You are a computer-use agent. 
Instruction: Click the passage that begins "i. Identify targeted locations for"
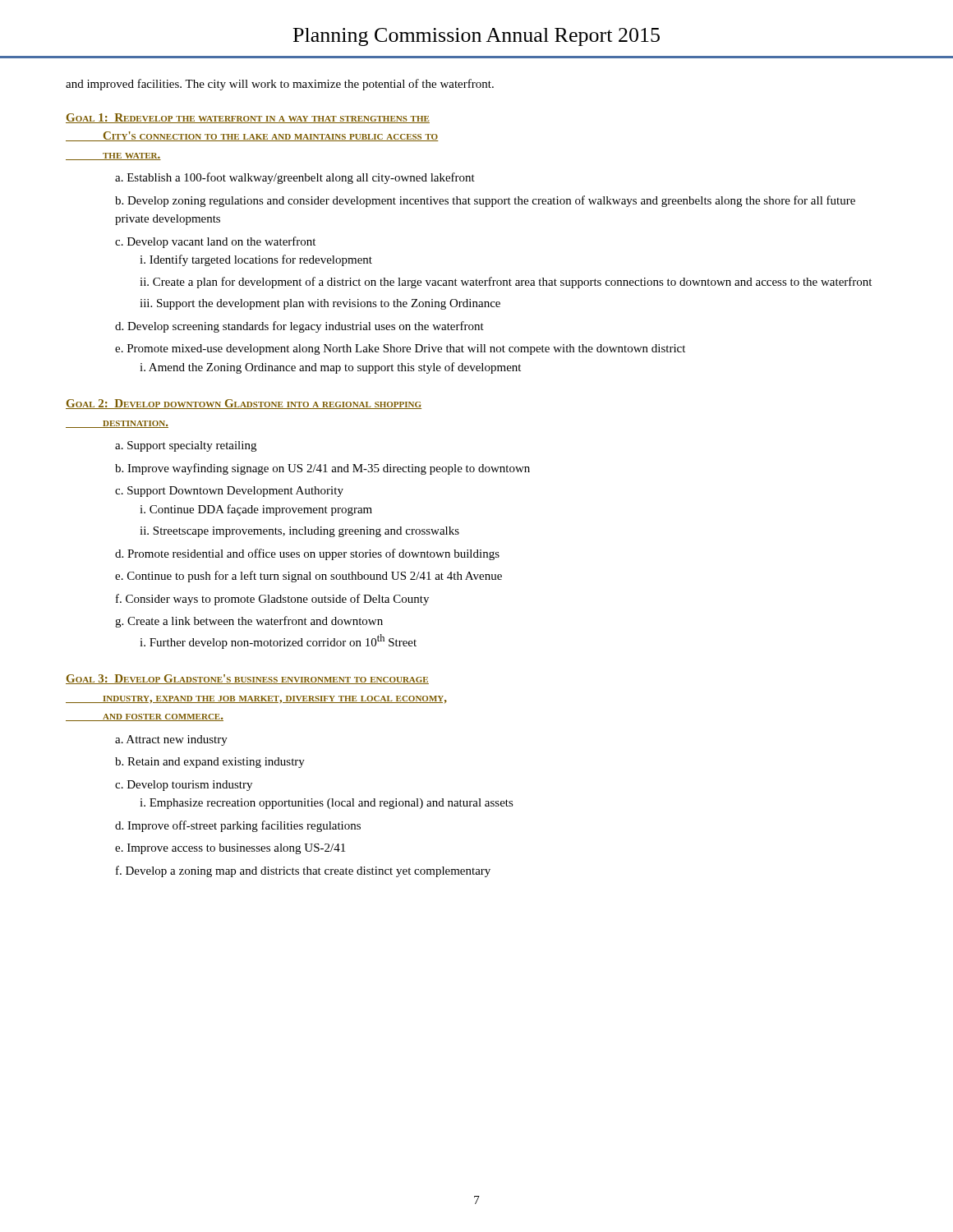click(x=256, y=260)
